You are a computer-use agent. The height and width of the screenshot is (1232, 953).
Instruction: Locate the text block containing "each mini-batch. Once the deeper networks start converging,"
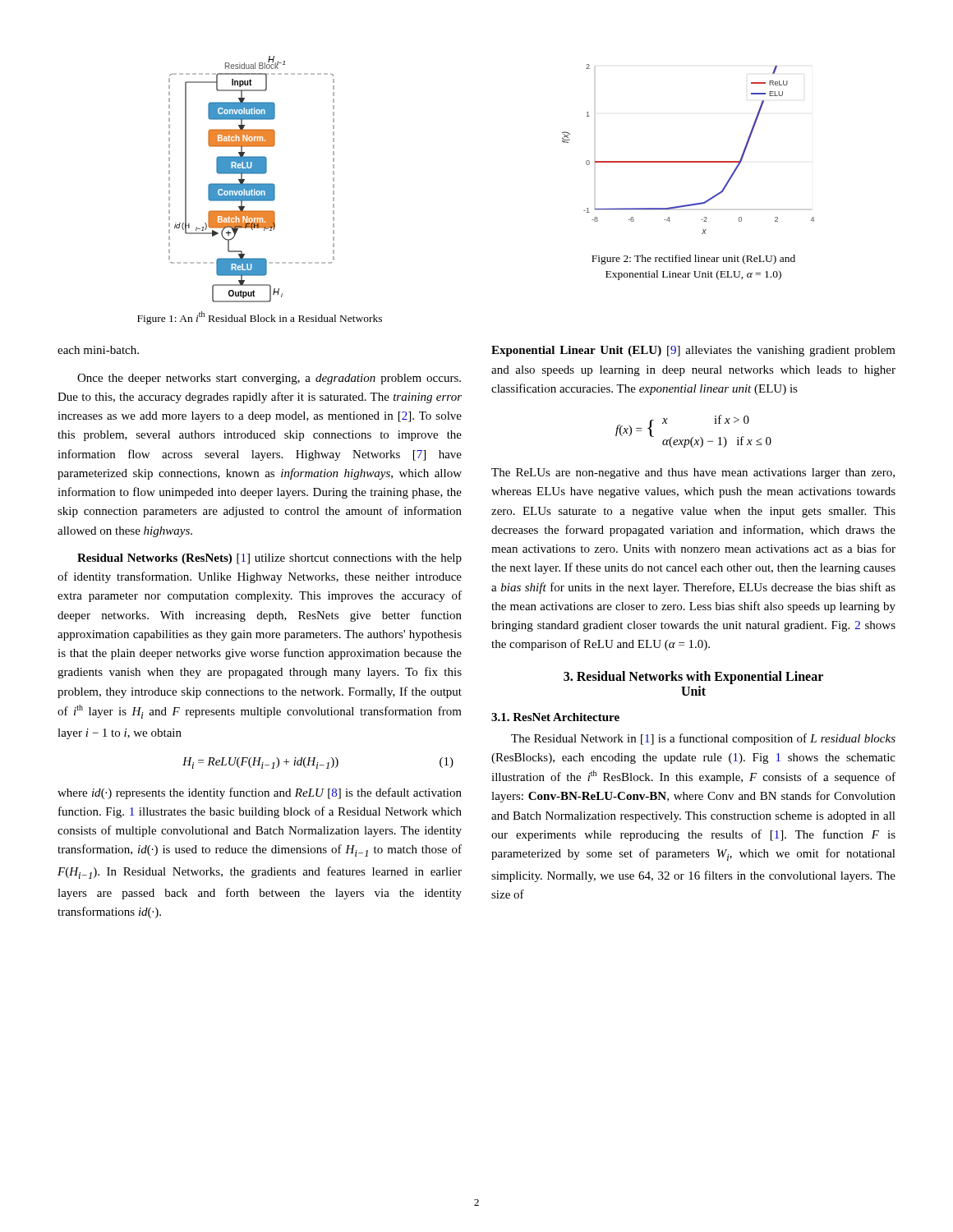(98, 350)
